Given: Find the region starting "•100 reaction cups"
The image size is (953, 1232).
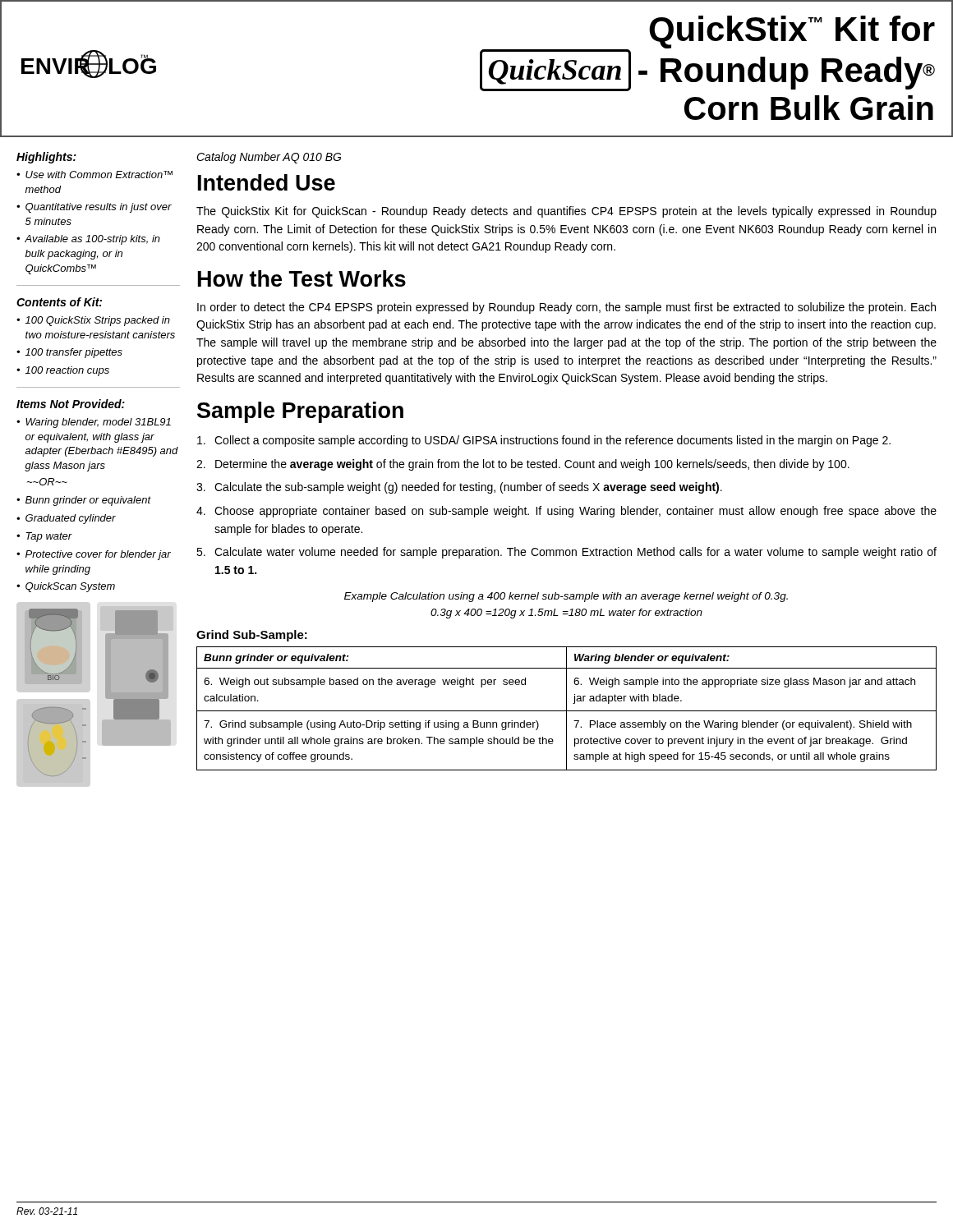Looking at the screenshot, I should click(x=63, y=370).
